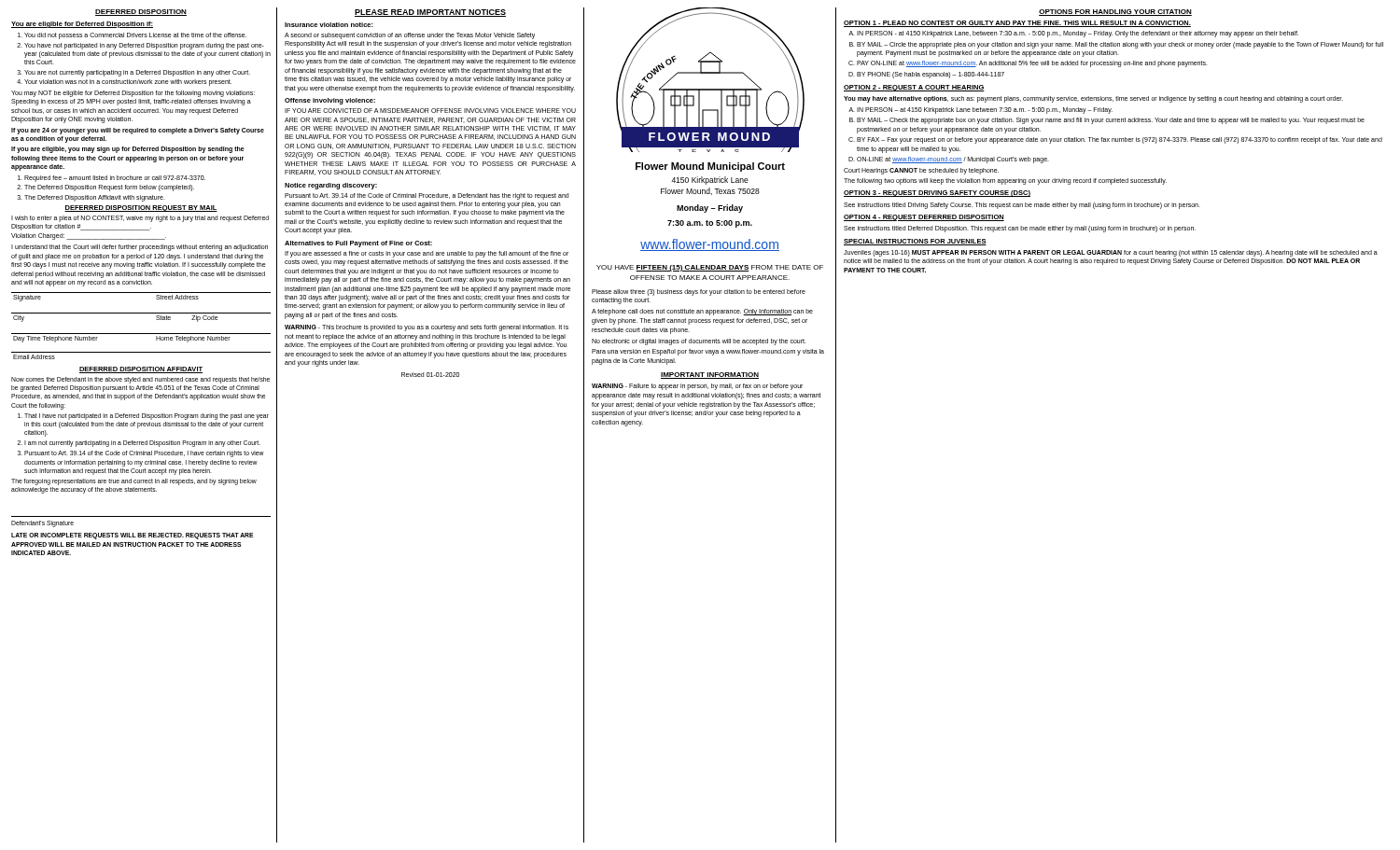Point to the block beginning "IN PERSON – at 4150 Kirkpatrick Lane between"

1122,110
